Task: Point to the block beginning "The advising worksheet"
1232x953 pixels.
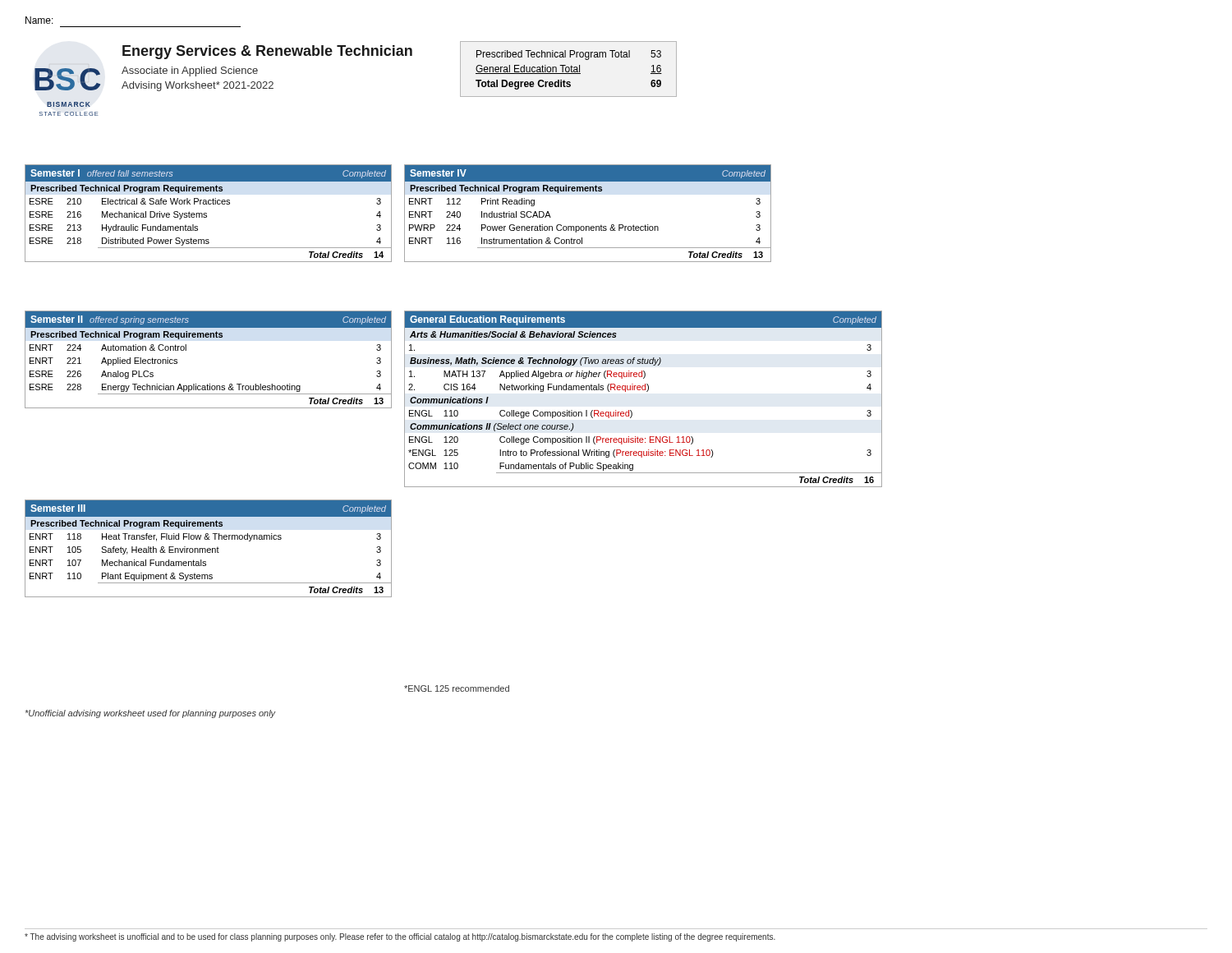Action: [x=400, y=937]
